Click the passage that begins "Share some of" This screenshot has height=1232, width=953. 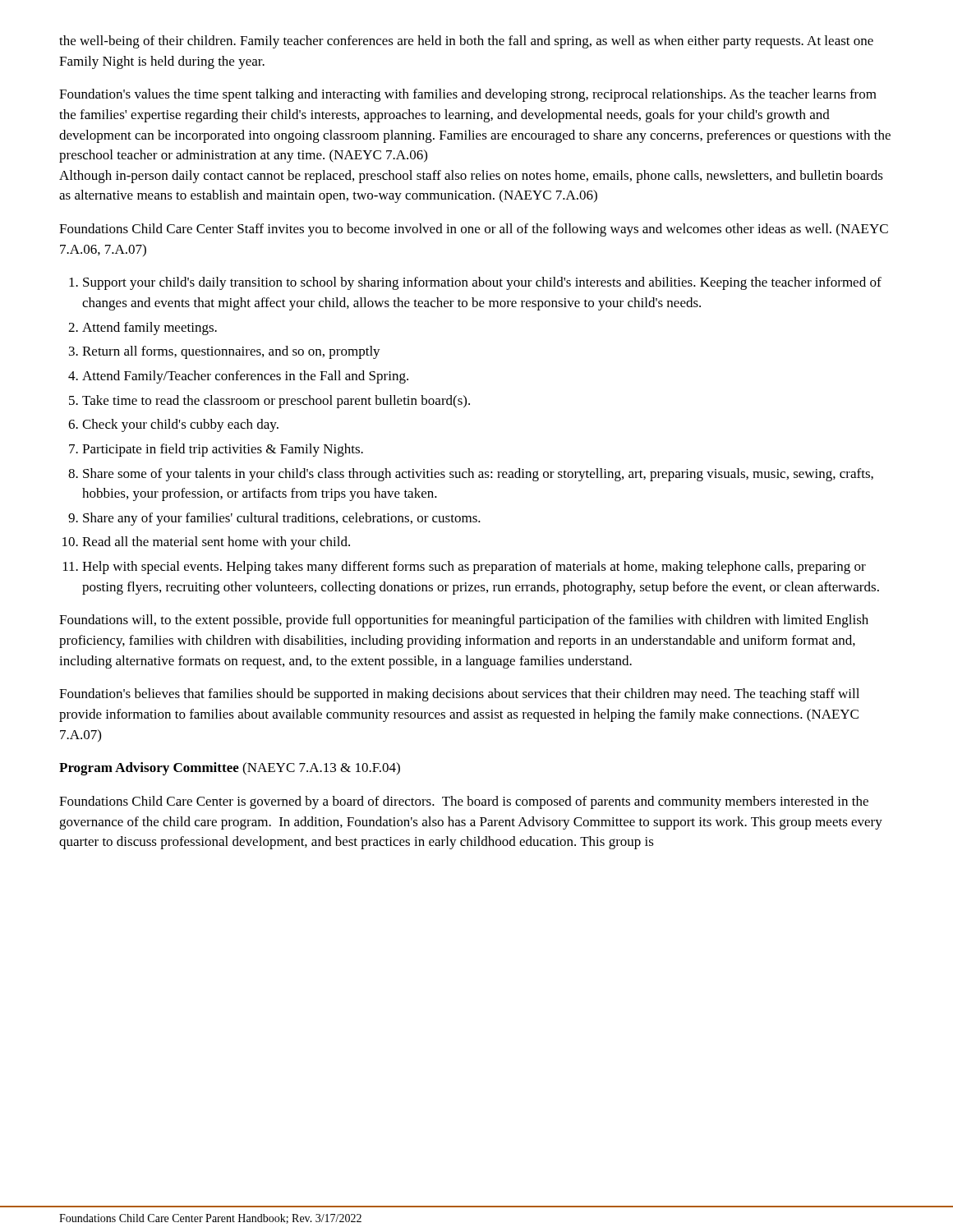tap(488, 484)
